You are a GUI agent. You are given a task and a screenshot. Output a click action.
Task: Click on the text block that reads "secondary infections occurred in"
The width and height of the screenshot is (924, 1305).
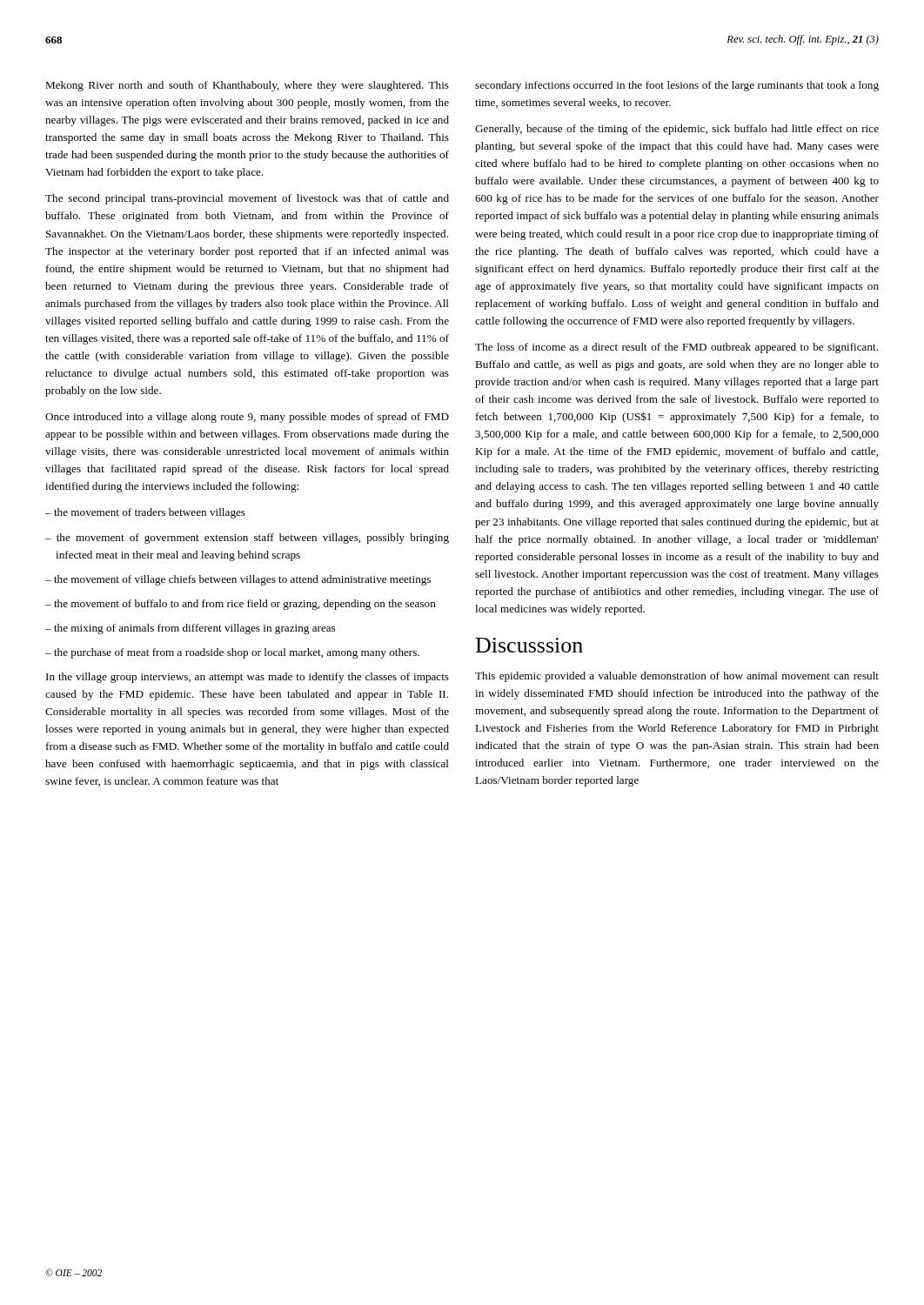tap(677, 94)
